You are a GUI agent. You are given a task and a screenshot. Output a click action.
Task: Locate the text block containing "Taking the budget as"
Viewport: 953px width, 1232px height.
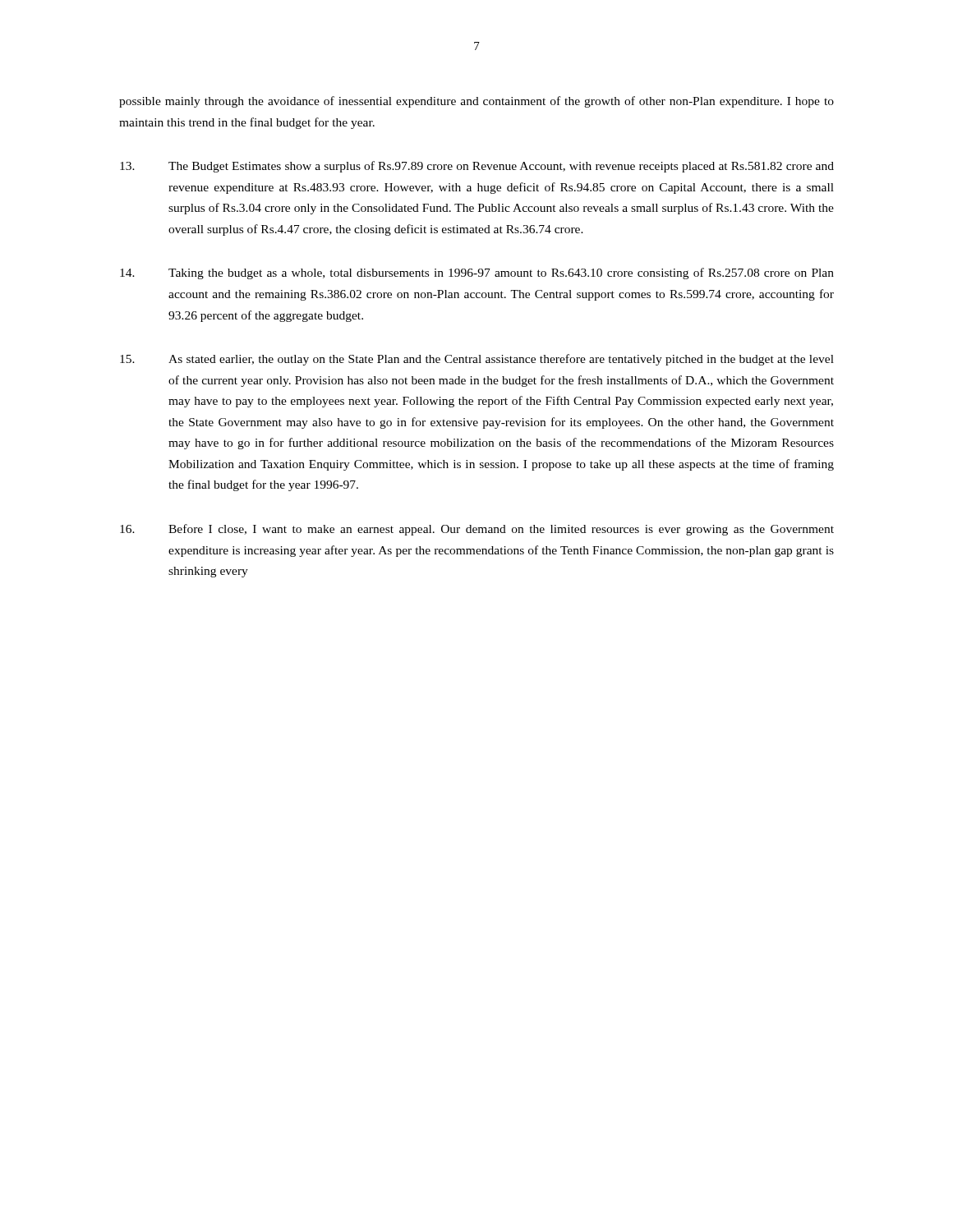(476, 294)
